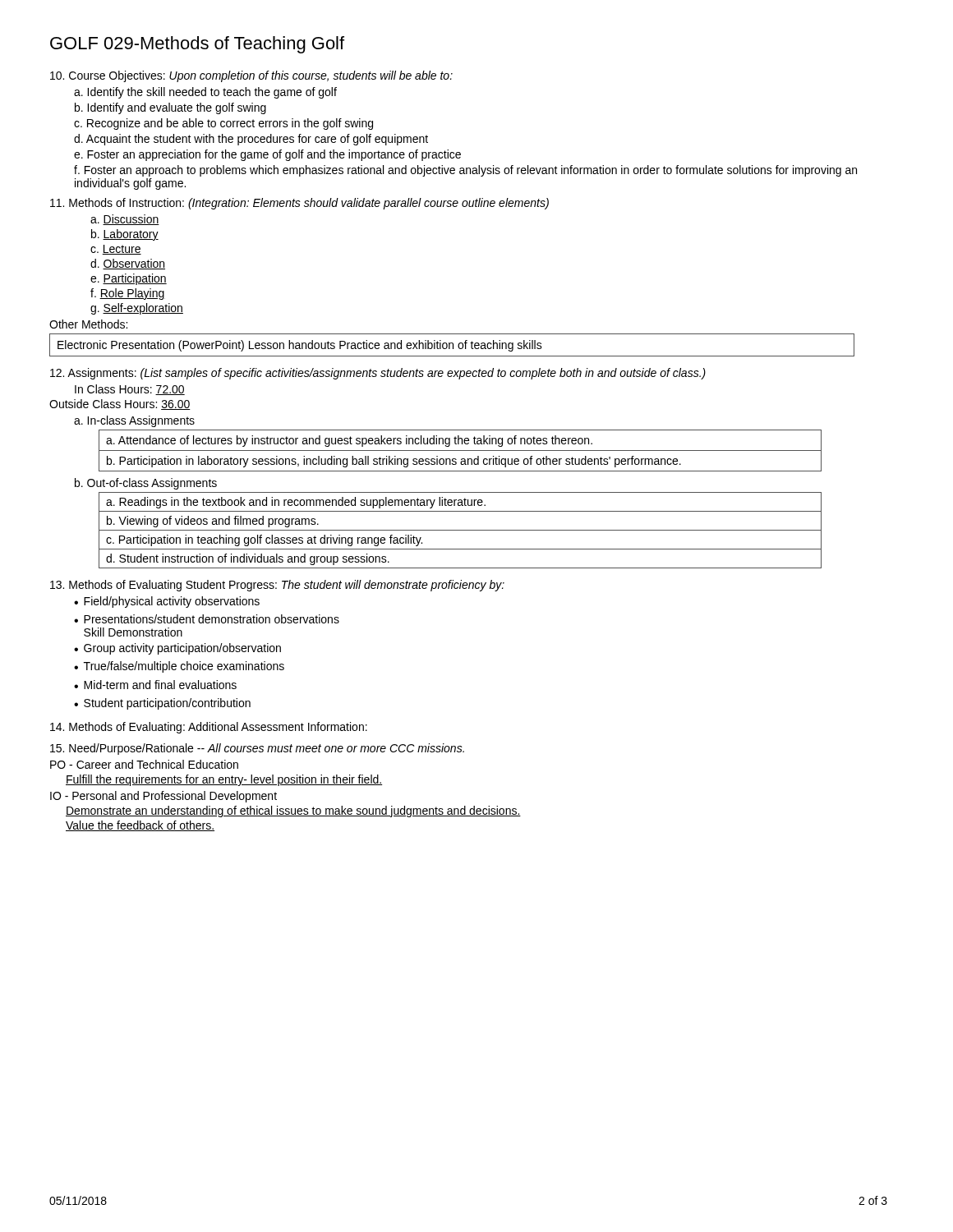Screen dimensions: 1232x953
Task: Select the text block starting "f. Role Playing"
Action: tap(127, 293)
